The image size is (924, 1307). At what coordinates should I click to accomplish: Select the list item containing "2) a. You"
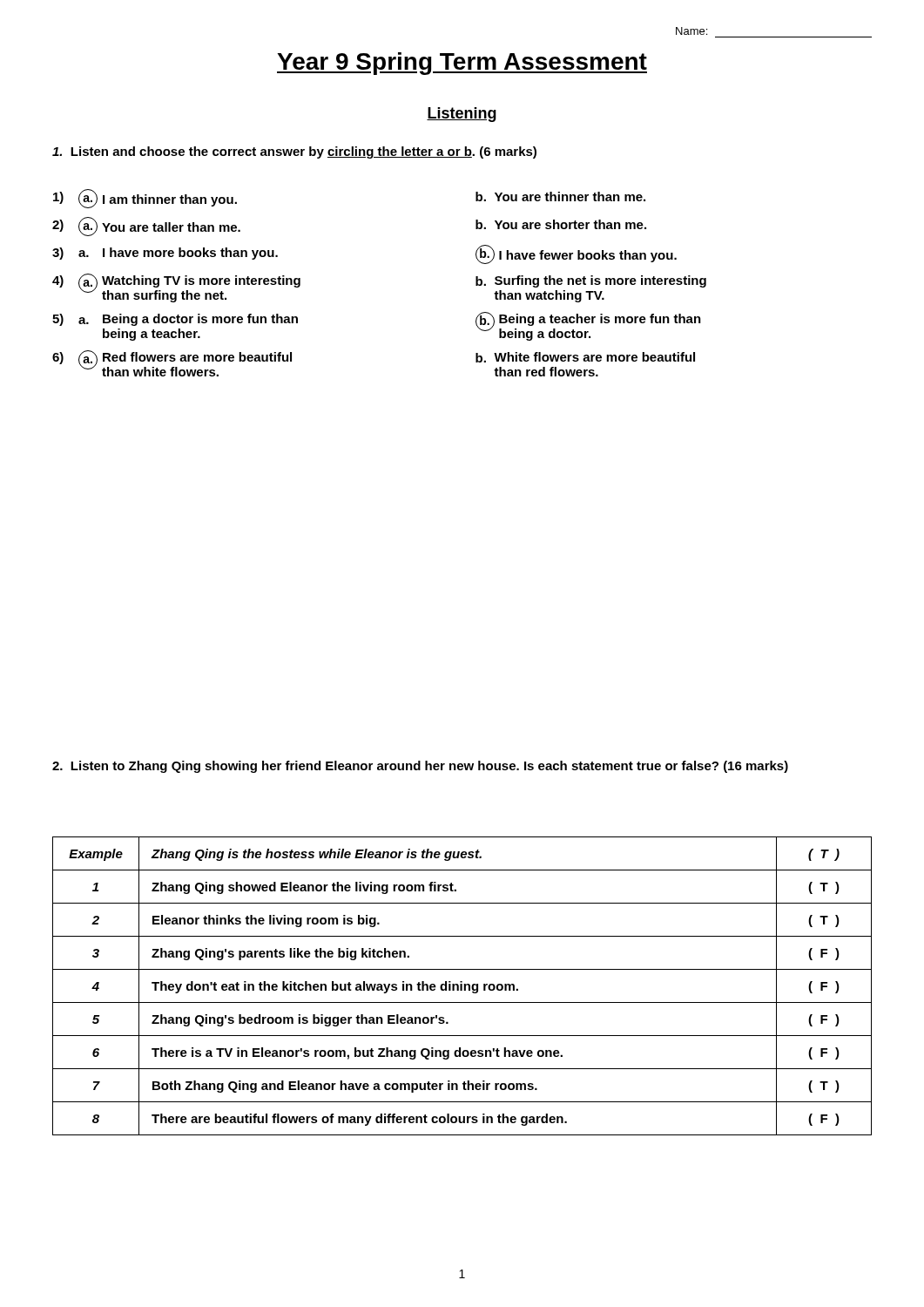[160, 226]
